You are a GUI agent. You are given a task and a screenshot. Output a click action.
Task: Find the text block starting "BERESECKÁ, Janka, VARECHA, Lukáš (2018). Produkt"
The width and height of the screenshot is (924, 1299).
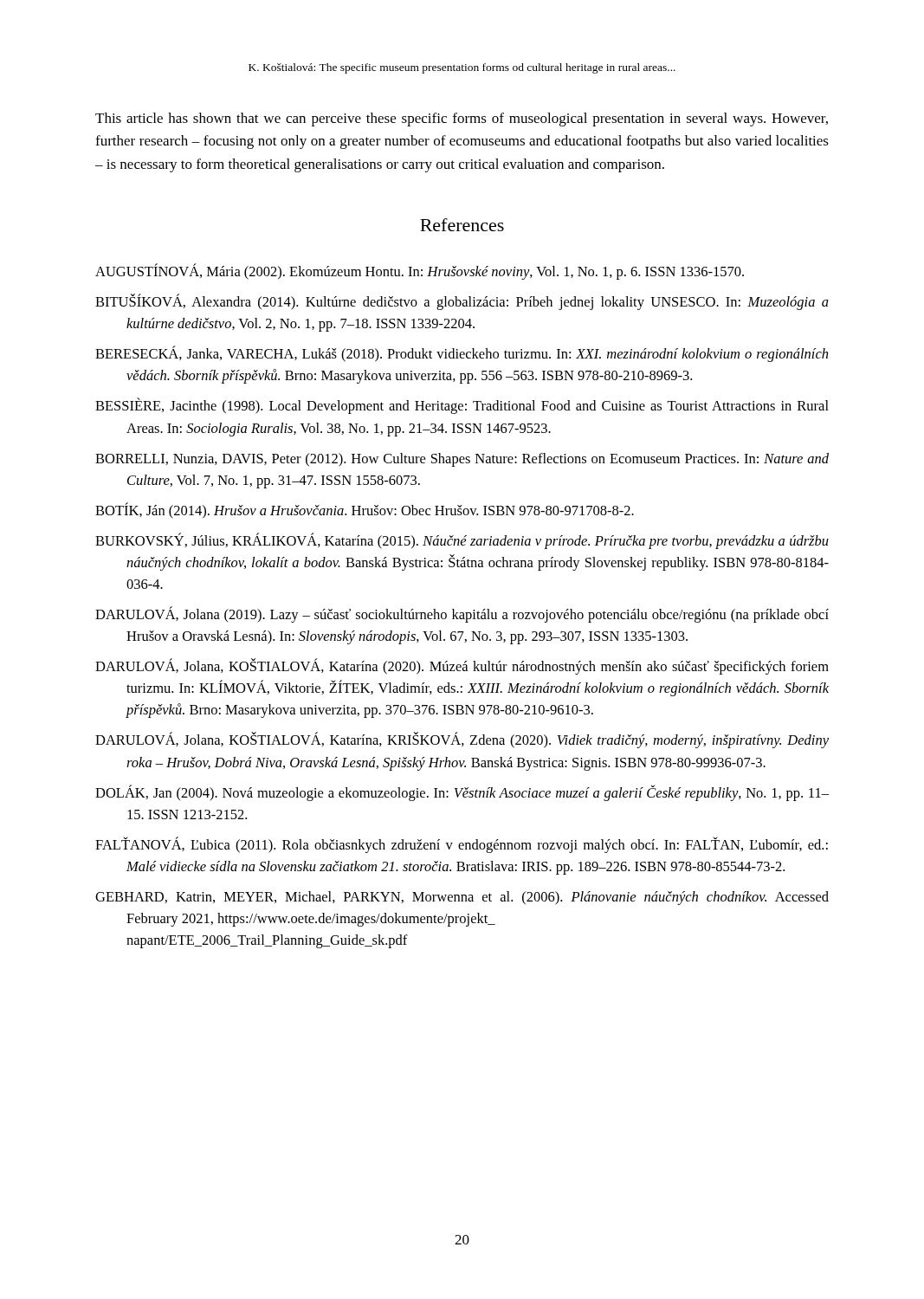coord(462,365)
